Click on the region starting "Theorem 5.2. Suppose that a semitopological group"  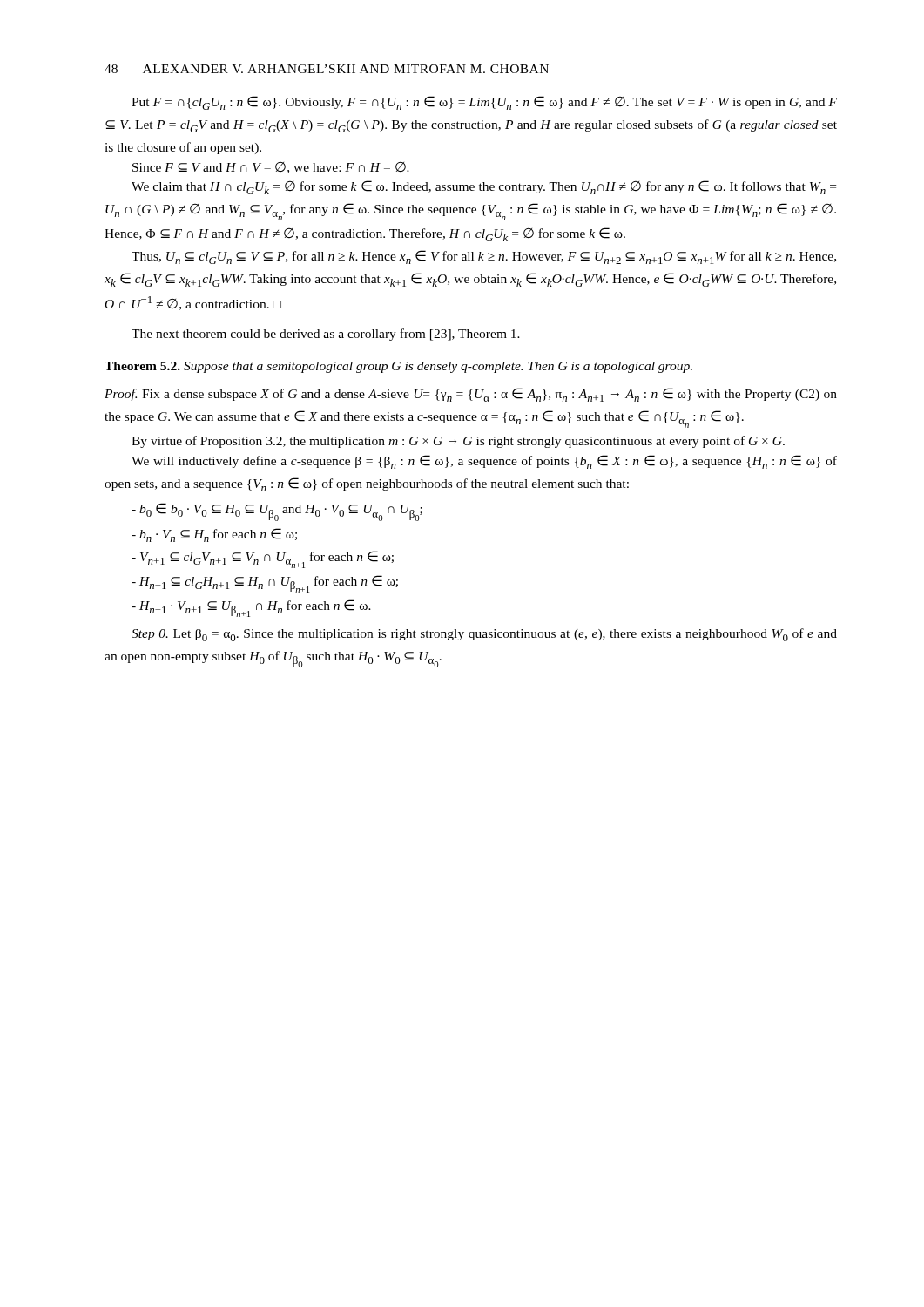point(399,365)
